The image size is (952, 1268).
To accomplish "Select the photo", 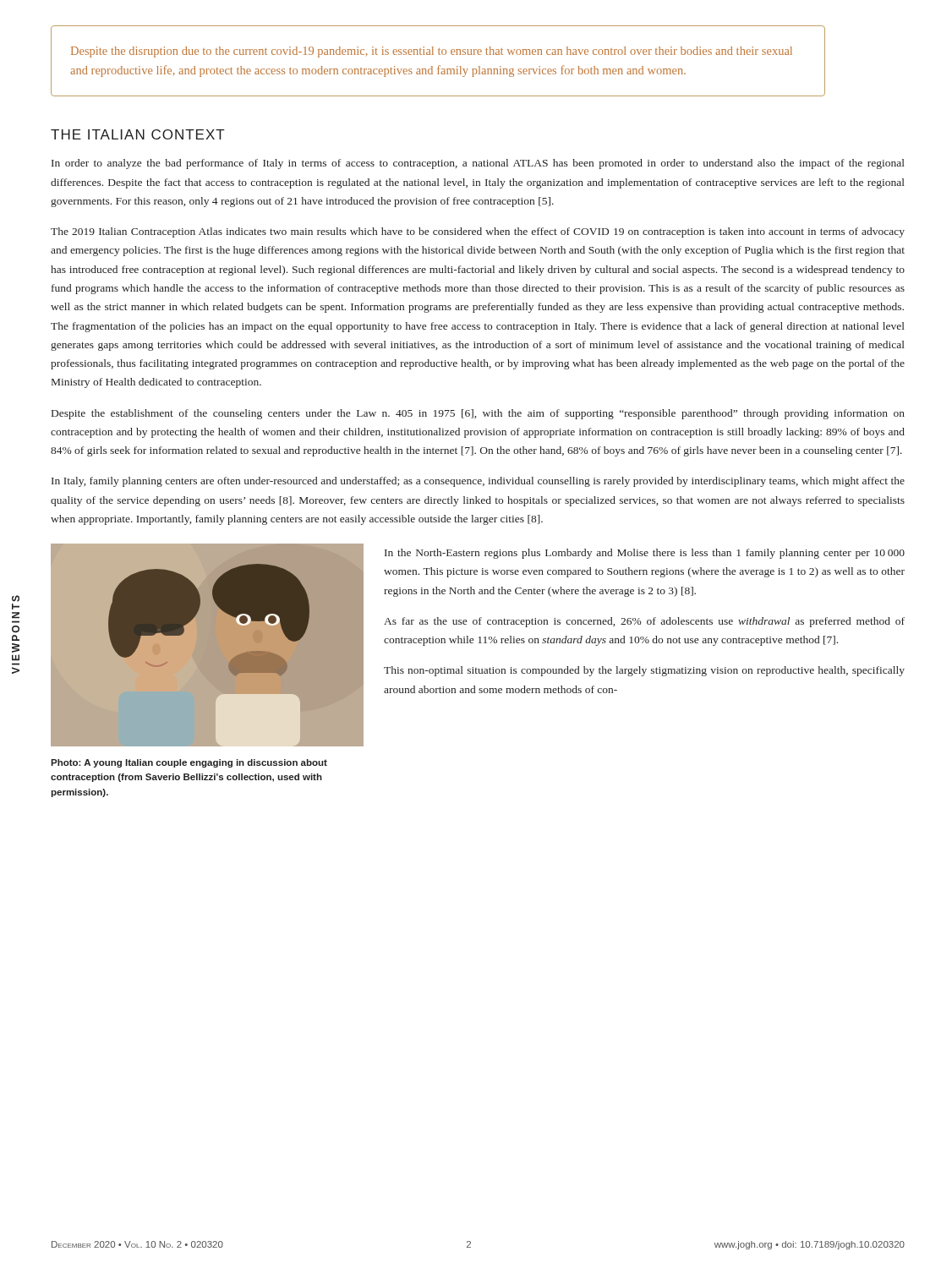I will point(207,647).
